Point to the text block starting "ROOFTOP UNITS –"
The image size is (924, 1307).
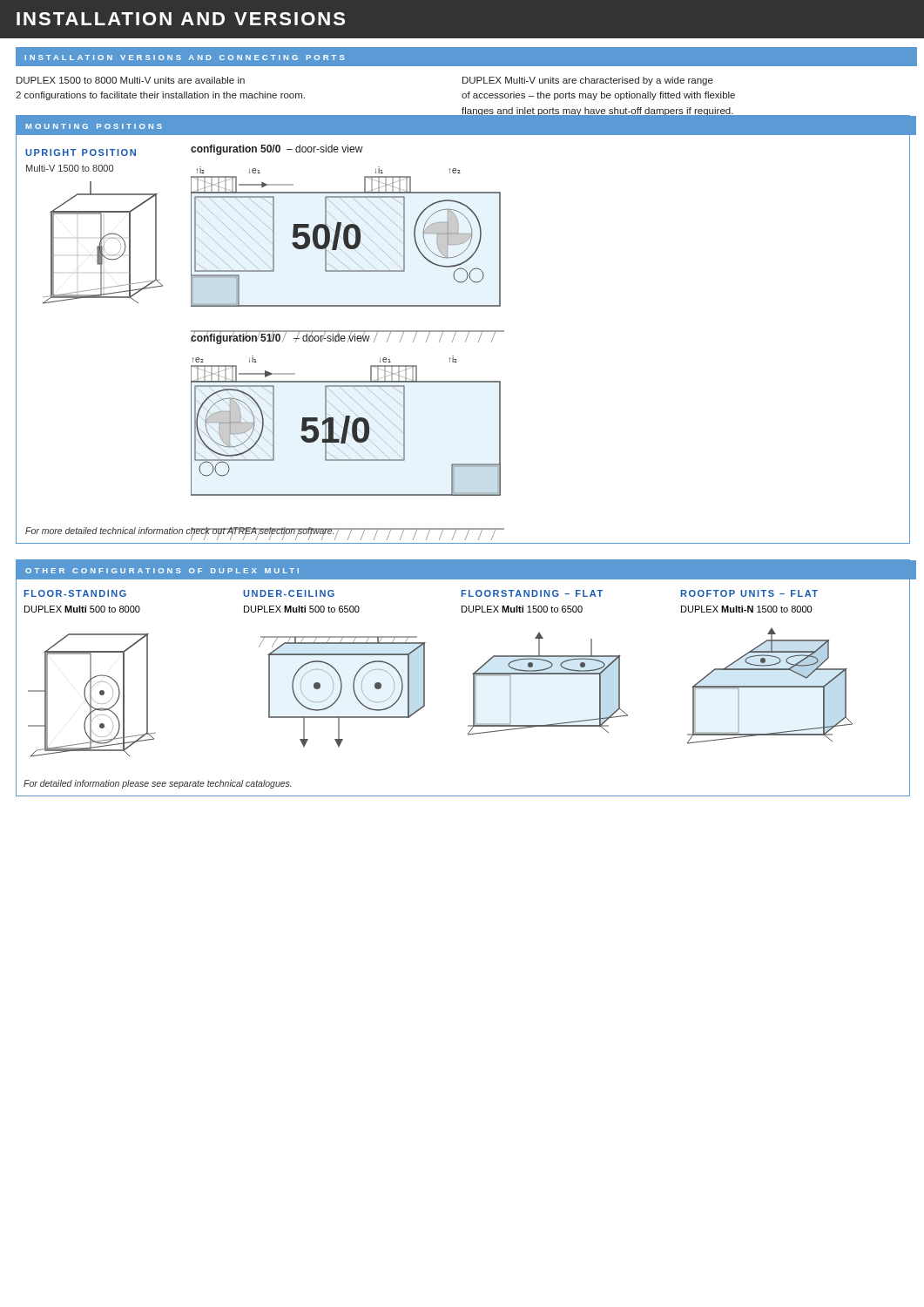pos(750,601)
